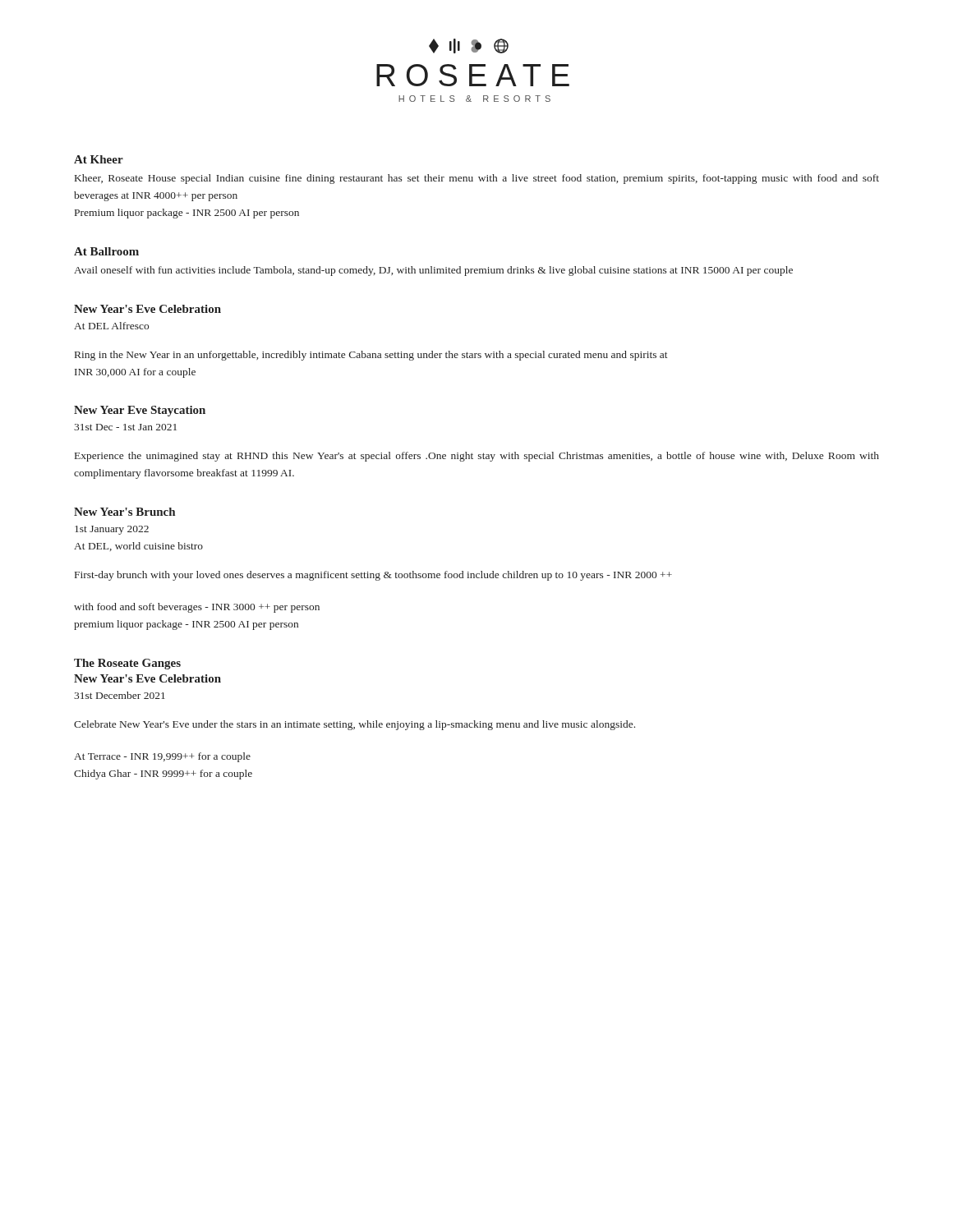Point to the passage starting "Celebrate New Year's Eve under the"
Viewport: 953px width, 1232px height.
(x=355, y=724)
